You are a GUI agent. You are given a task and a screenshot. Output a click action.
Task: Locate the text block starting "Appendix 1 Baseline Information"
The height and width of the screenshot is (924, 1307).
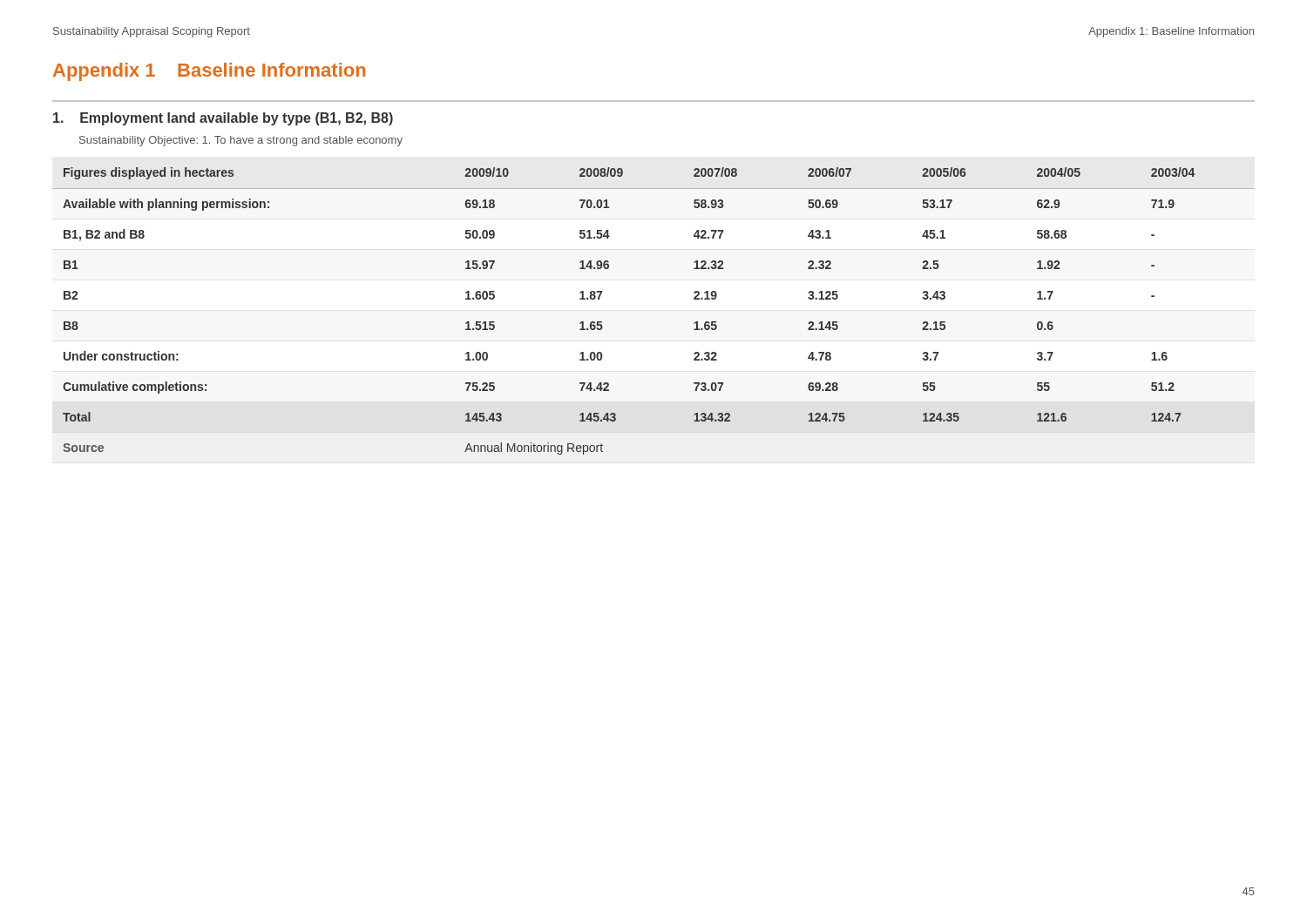(209, 70)
